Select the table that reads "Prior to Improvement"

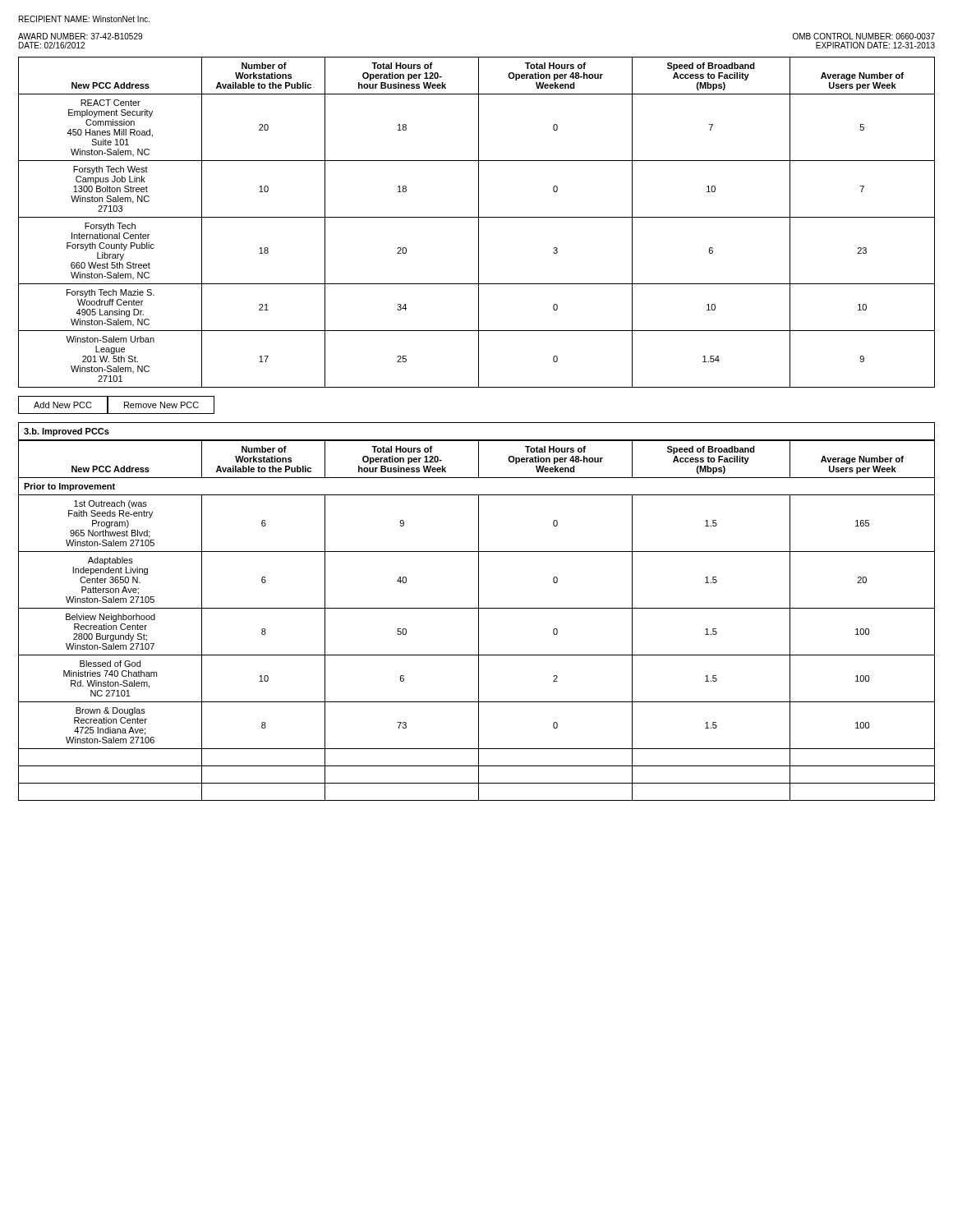pos(476,620)
